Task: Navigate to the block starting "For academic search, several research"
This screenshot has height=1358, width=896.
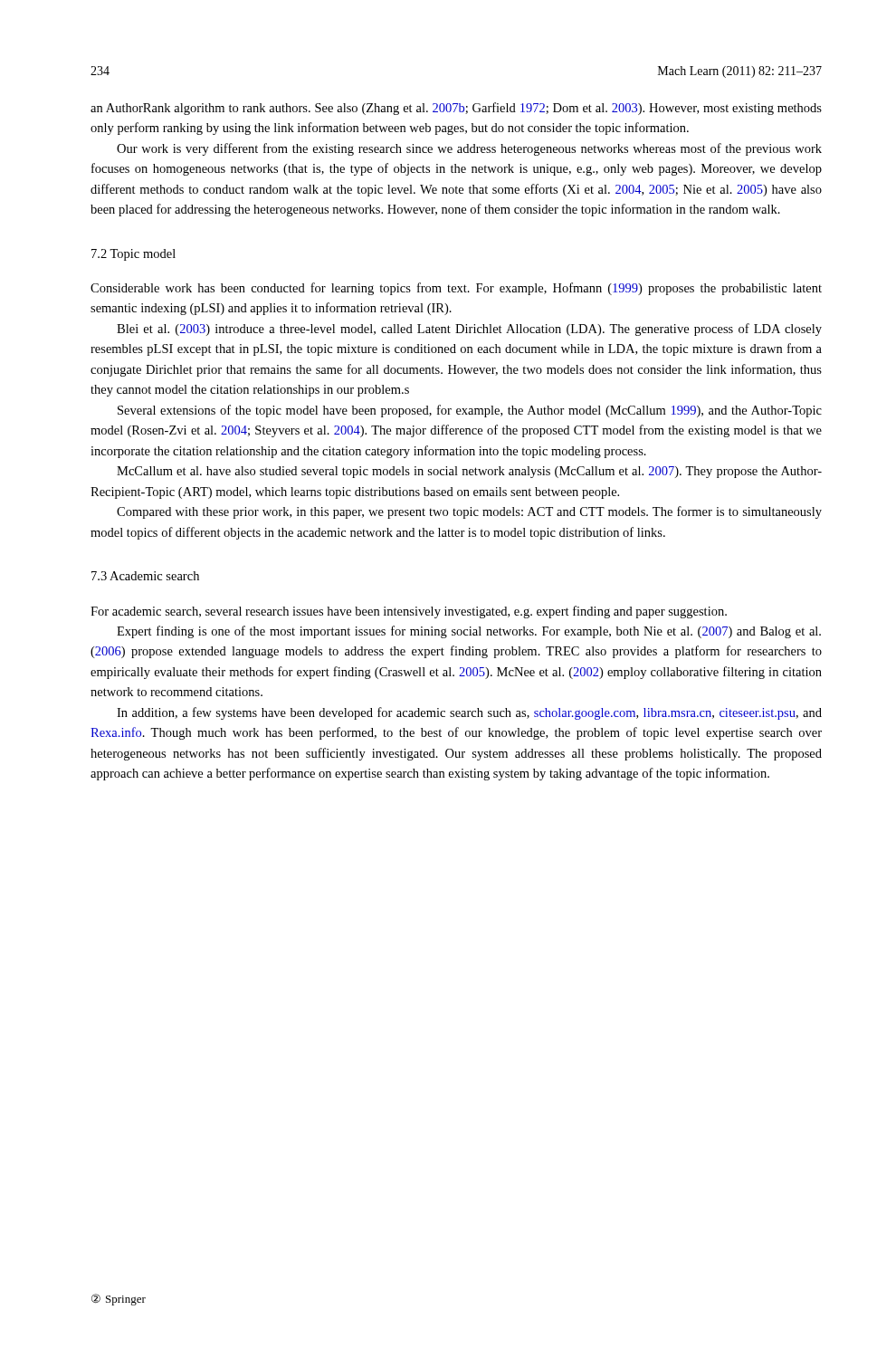Action: (x=456, y=611)
